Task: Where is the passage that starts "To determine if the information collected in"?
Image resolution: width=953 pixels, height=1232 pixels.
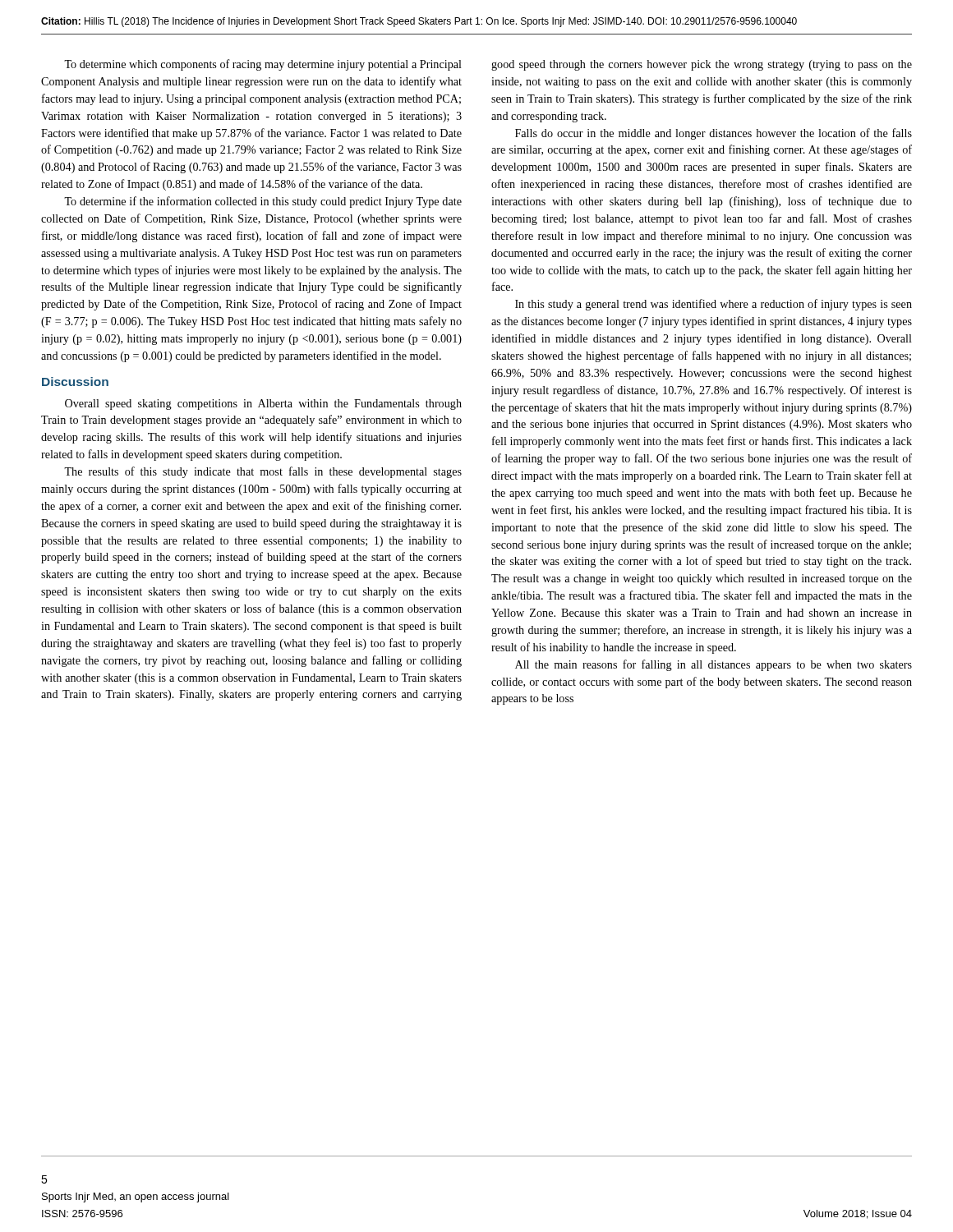Action: click(251, 279)
